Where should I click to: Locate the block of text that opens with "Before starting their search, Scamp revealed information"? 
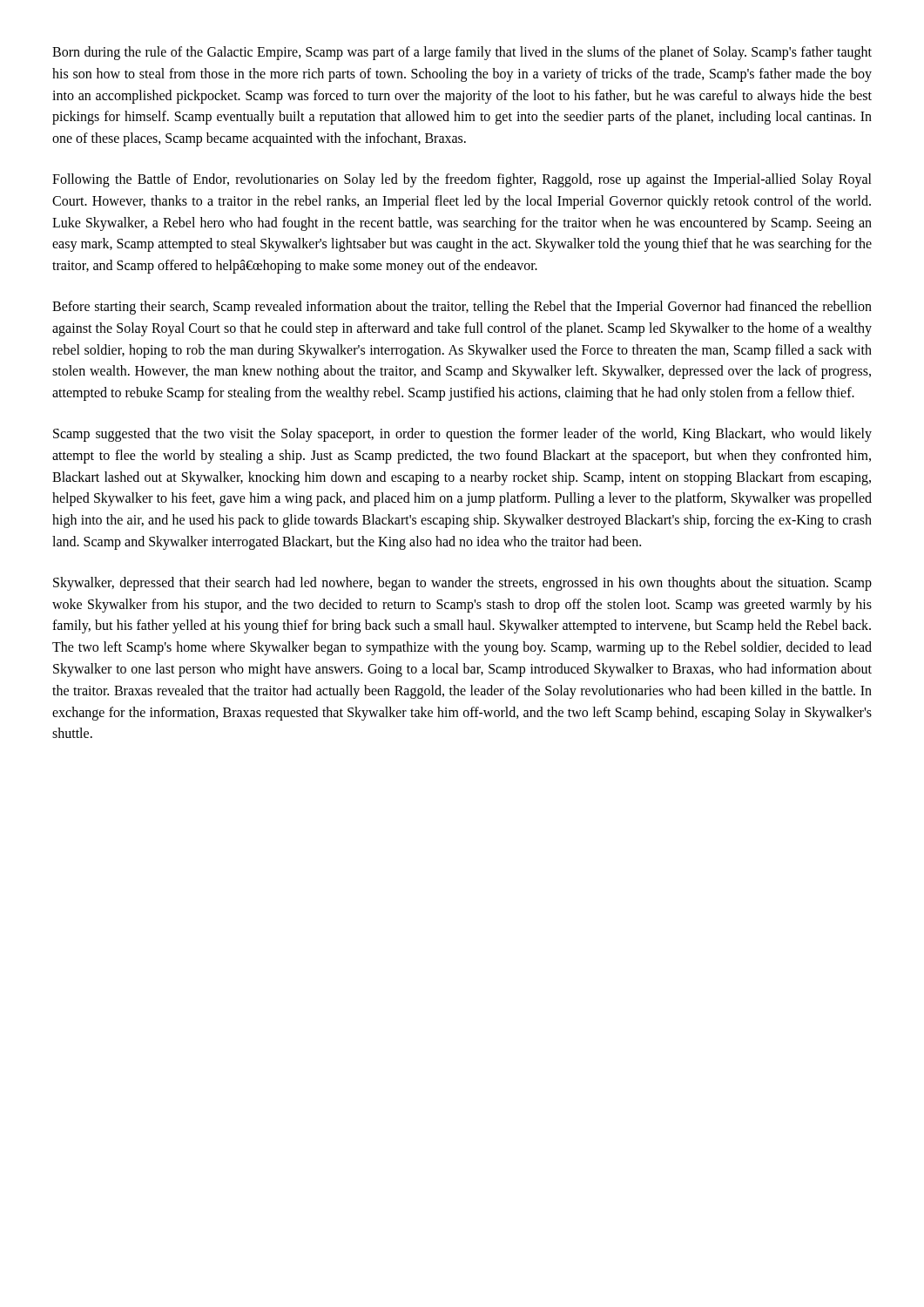[x=462, y=349]
